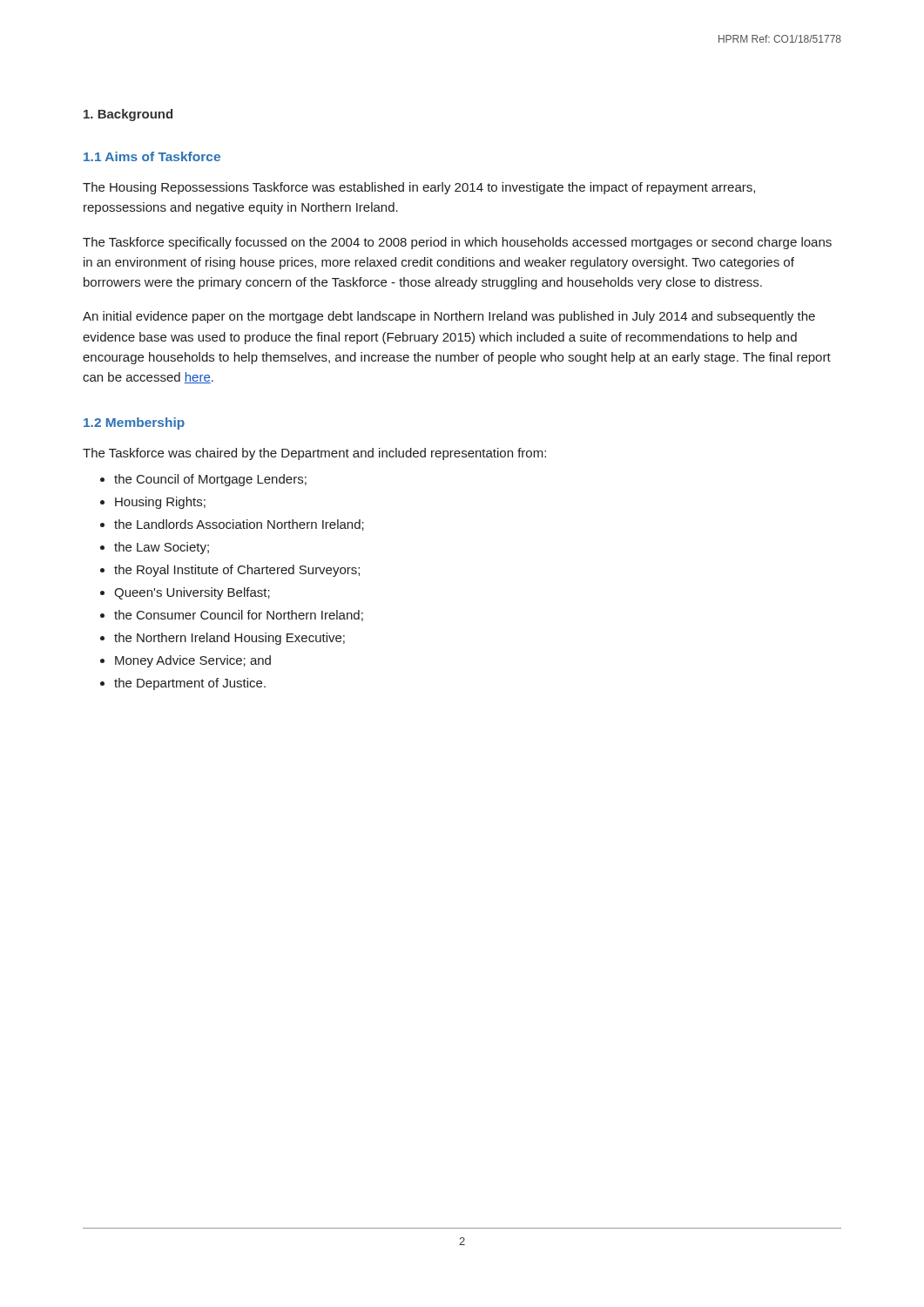Navigate to the text block starting "An initial evidence paper on the mortgage debt"
The height and width of the screenshot is (1307, 924).
[x=457, y=346]
